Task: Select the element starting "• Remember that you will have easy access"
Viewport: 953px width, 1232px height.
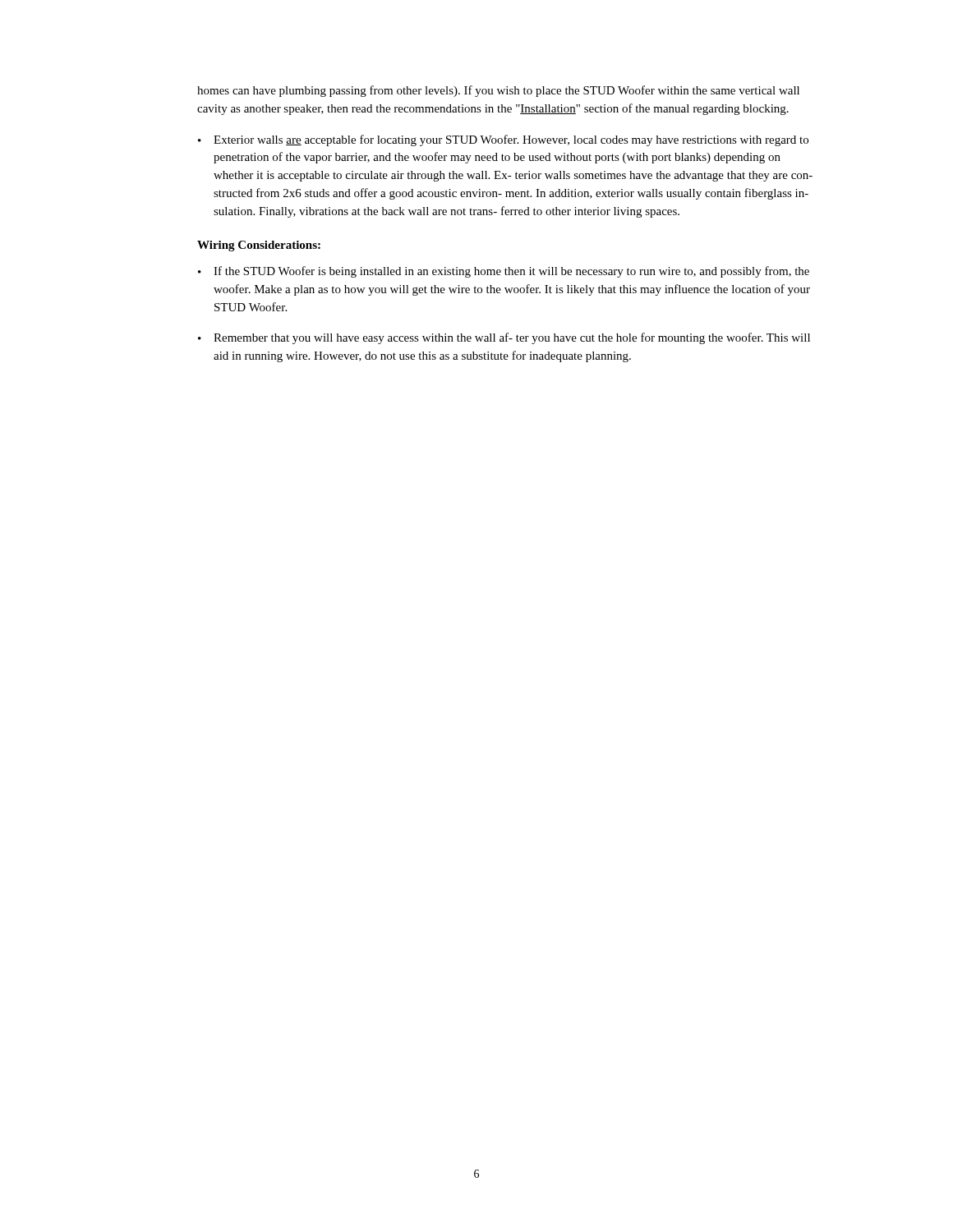Action: click(509, 347)
